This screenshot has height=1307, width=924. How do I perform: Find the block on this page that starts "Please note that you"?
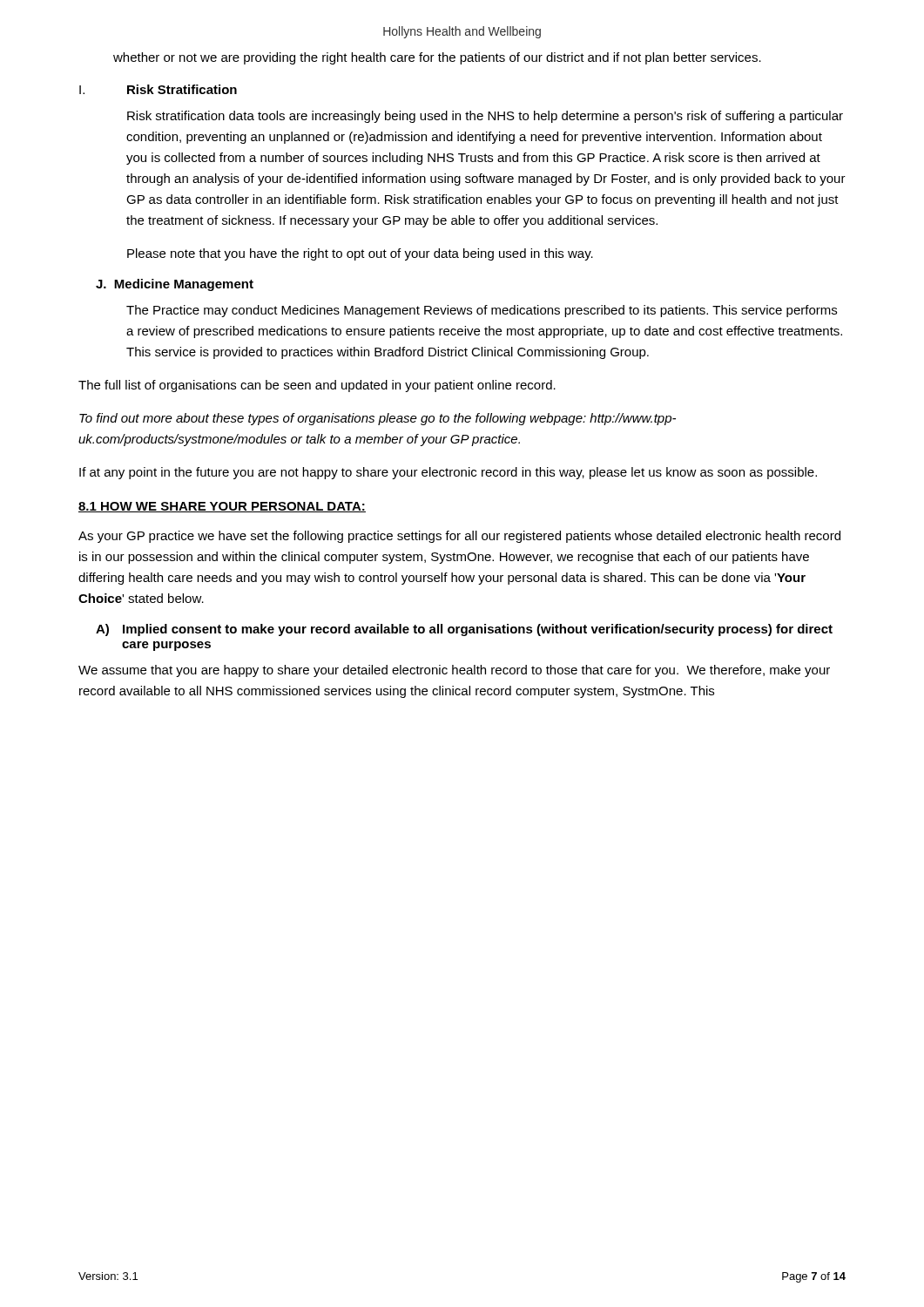pyautogui.click(x=360, y=253)
